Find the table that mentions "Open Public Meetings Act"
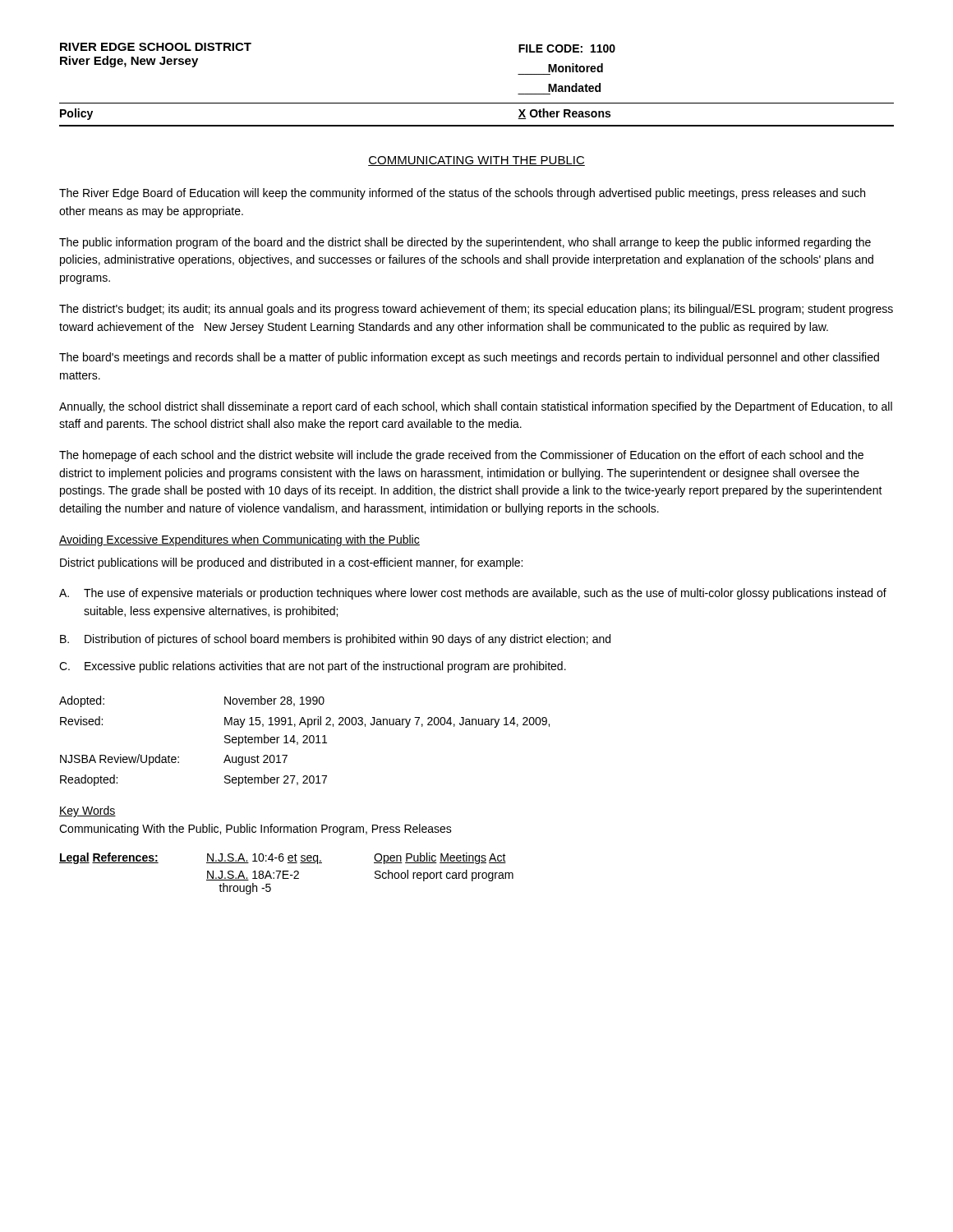This screenshot has width=953, height=1232. click(476, 873)
